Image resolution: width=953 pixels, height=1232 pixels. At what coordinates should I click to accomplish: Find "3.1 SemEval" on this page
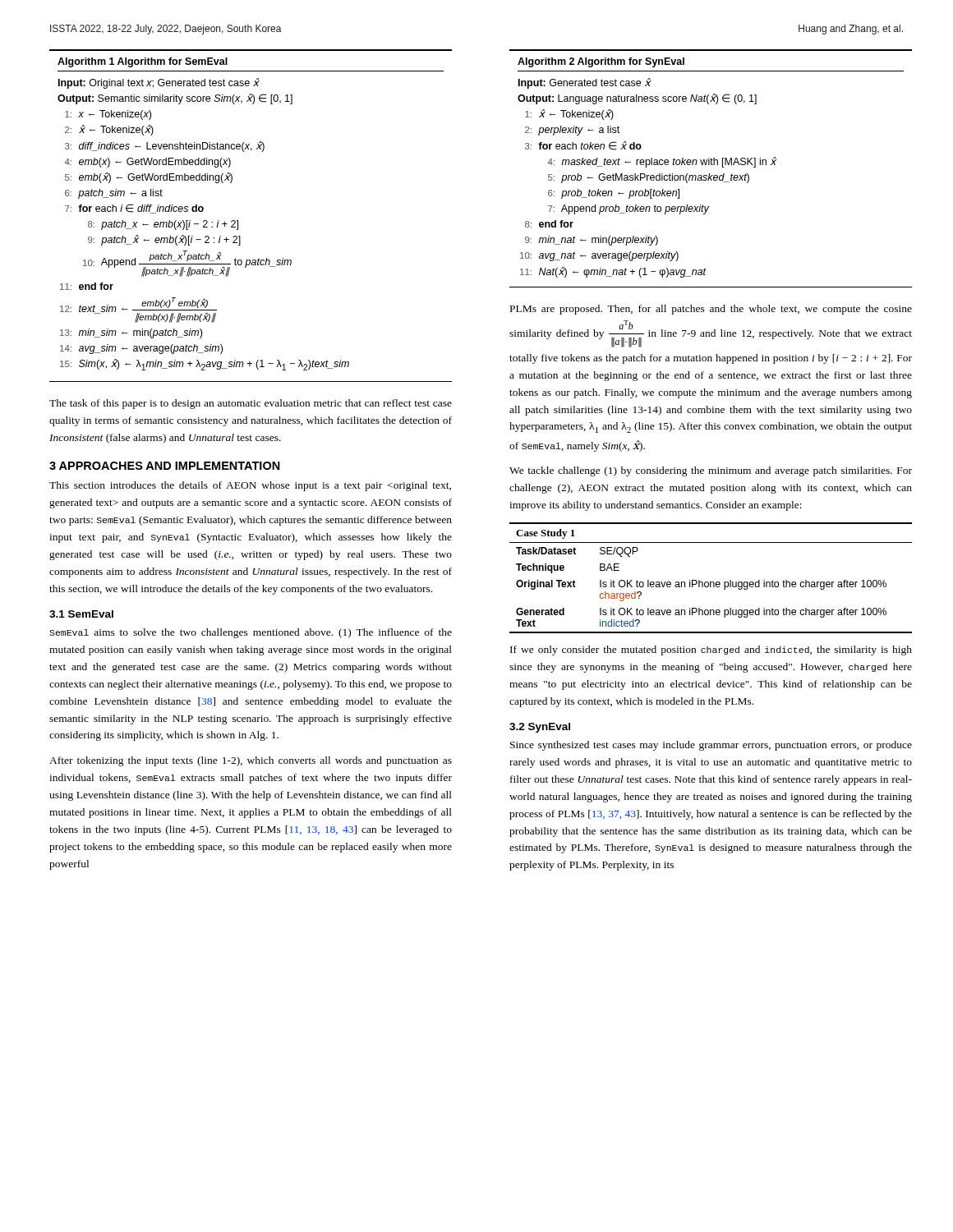pos(82,614)
